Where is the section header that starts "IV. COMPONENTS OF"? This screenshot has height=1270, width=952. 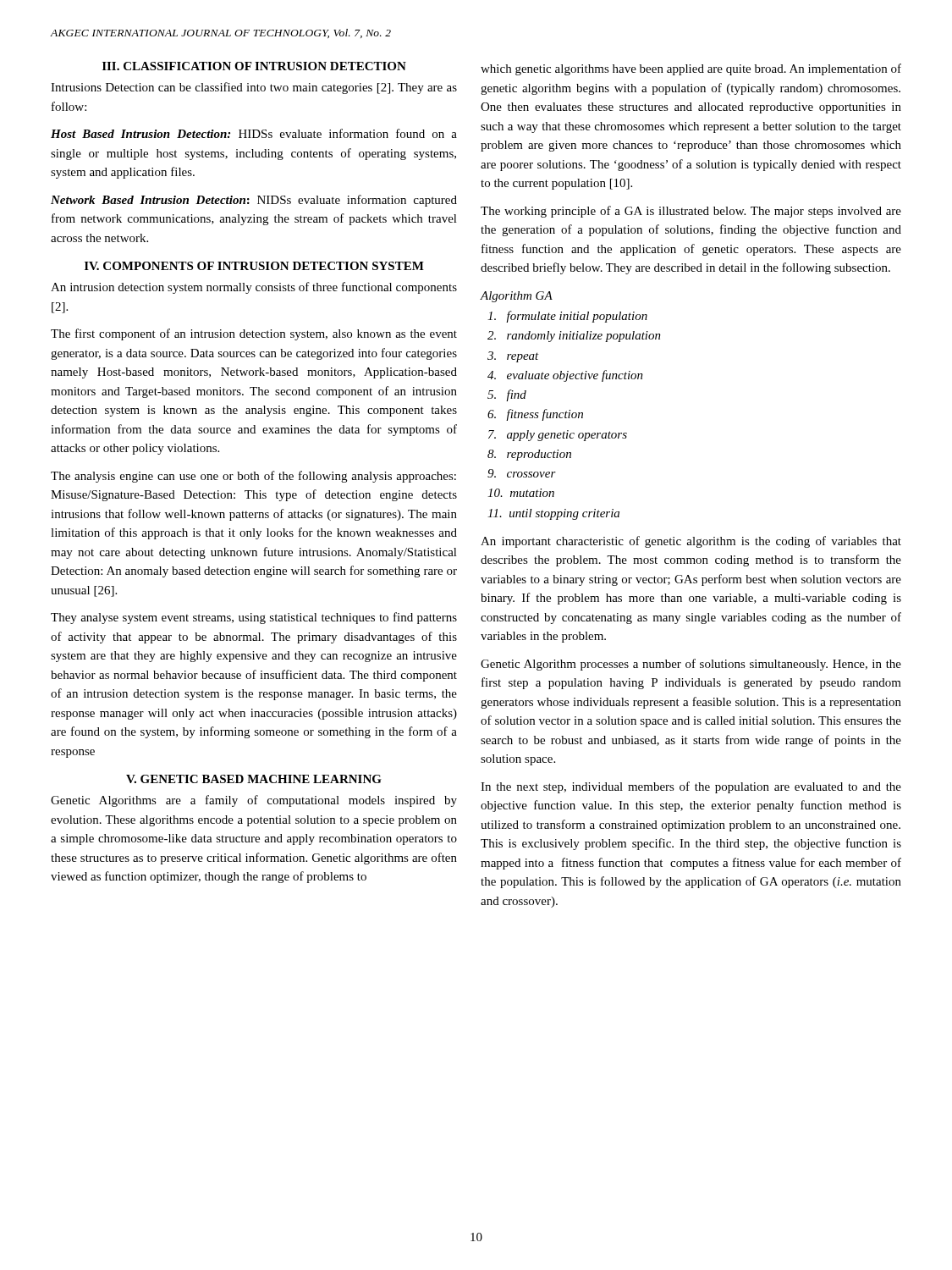click(254, 266)
